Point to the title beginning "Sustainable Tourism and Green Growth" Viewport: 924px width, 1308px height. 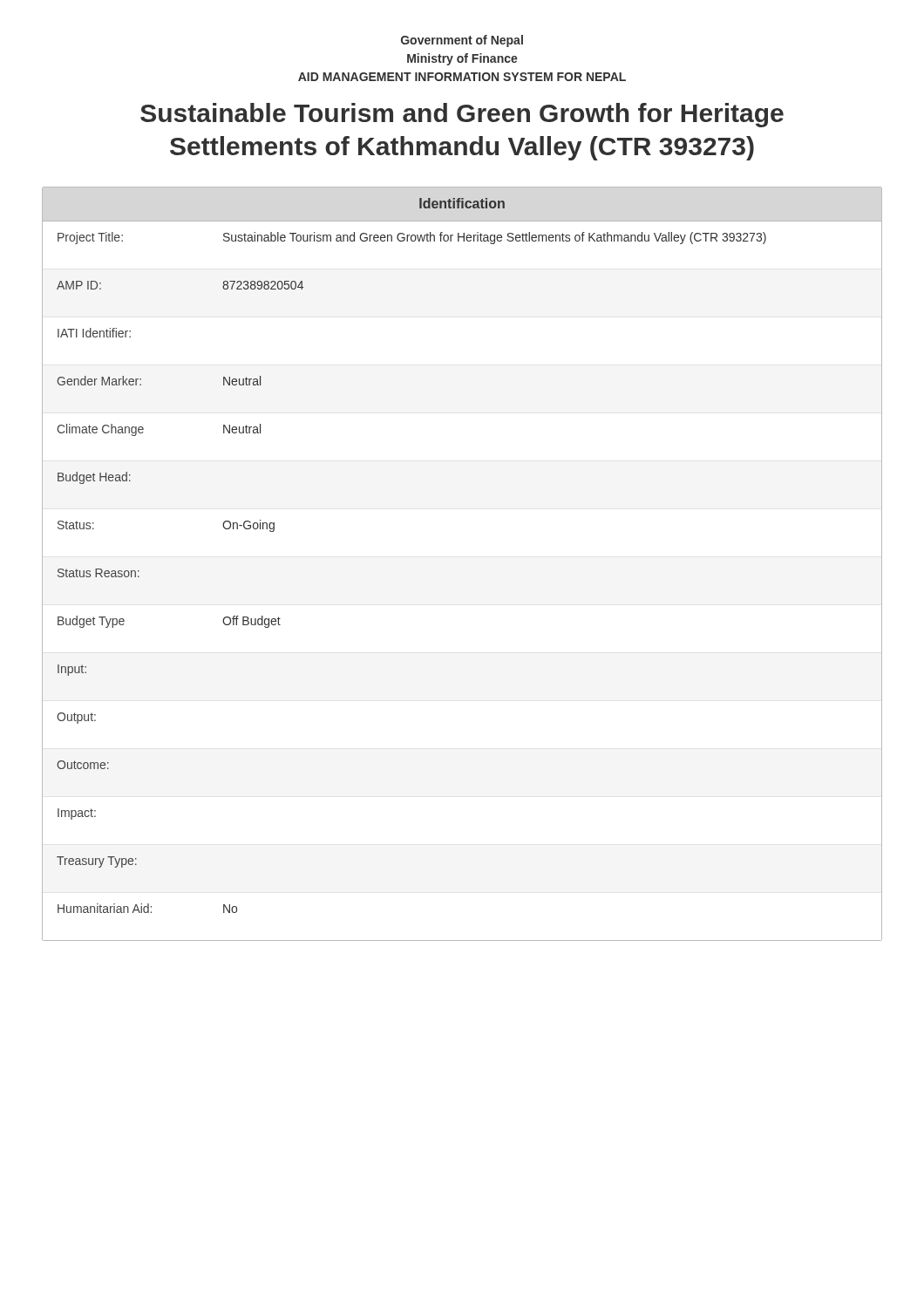click(x=462, y=129)
